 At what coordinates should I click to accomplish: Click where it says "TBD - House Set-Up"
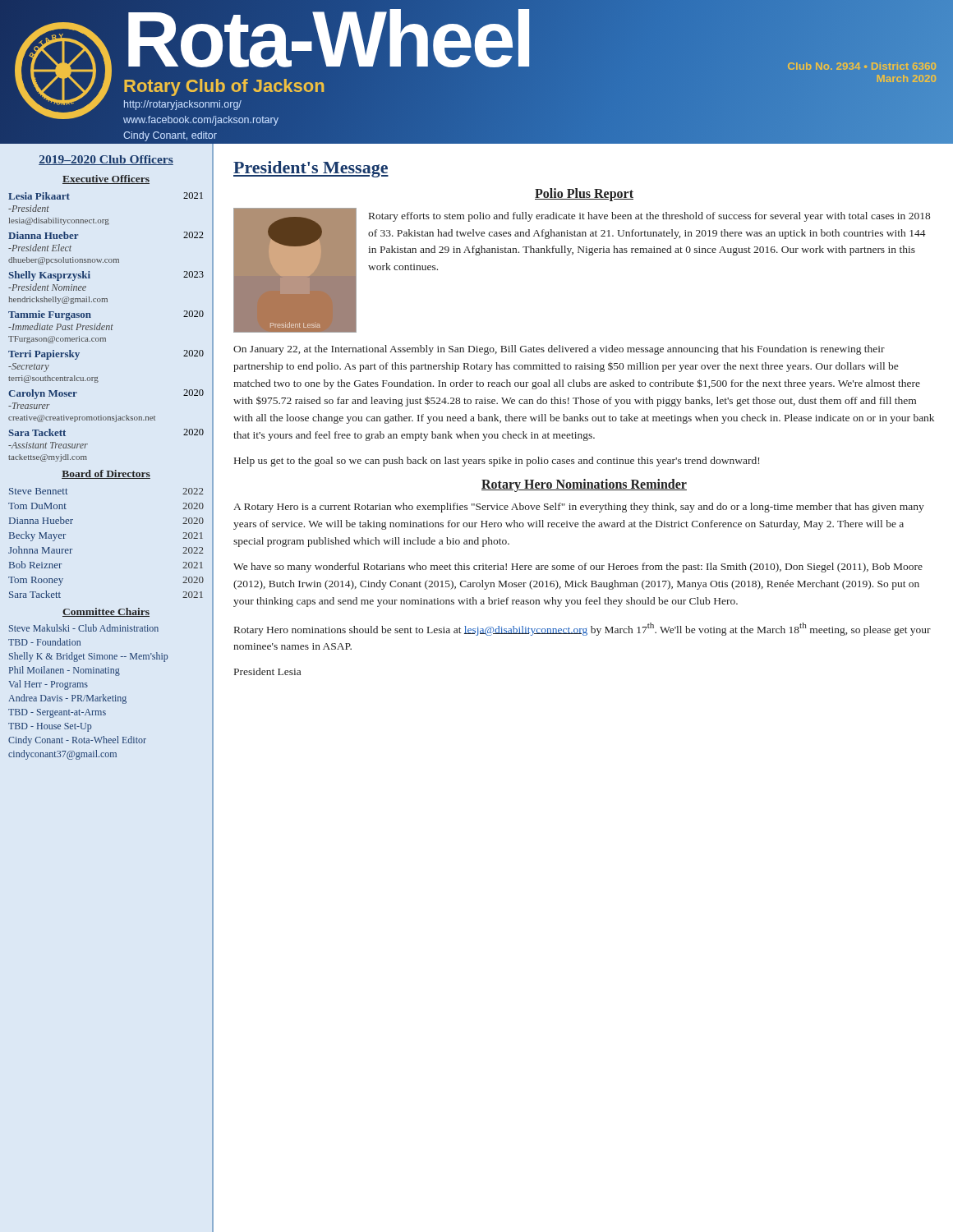tap(50, 726)
